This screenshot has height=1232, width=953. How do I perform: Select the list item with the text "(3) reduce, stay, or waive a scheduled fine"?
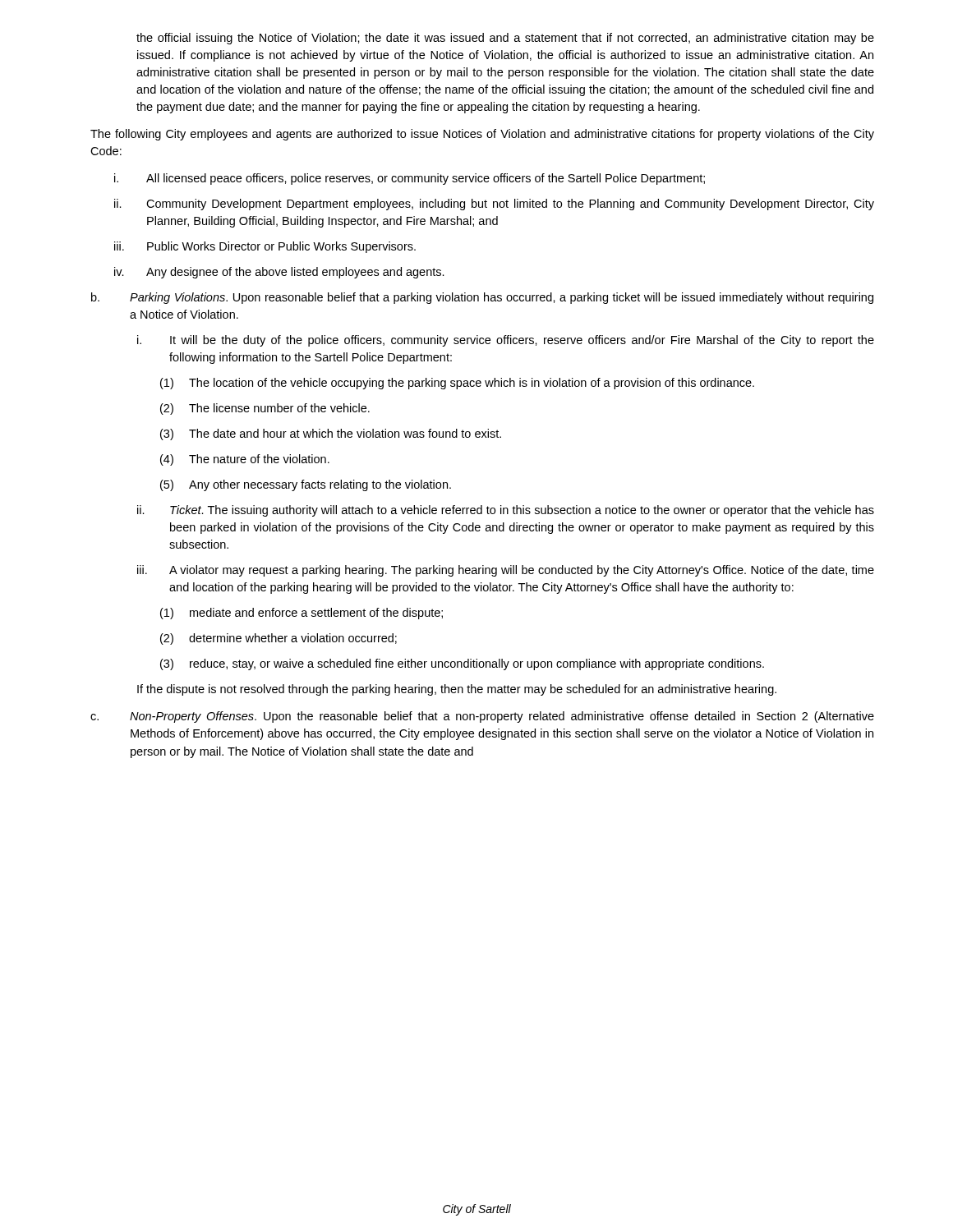(x=517, y=664)
